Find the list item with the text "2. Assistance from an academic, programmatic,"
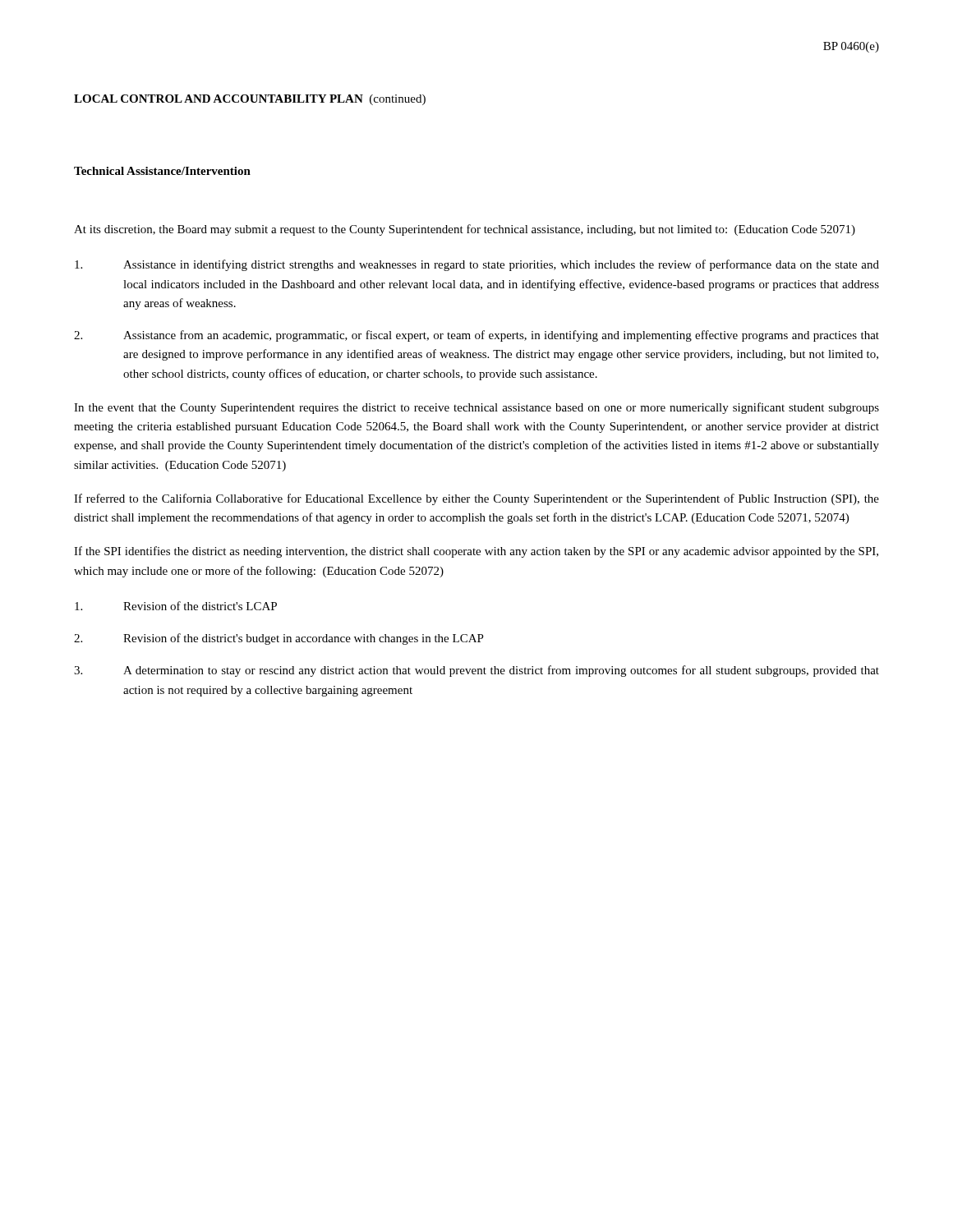953x1232 pixels. (x=476, y=355)
